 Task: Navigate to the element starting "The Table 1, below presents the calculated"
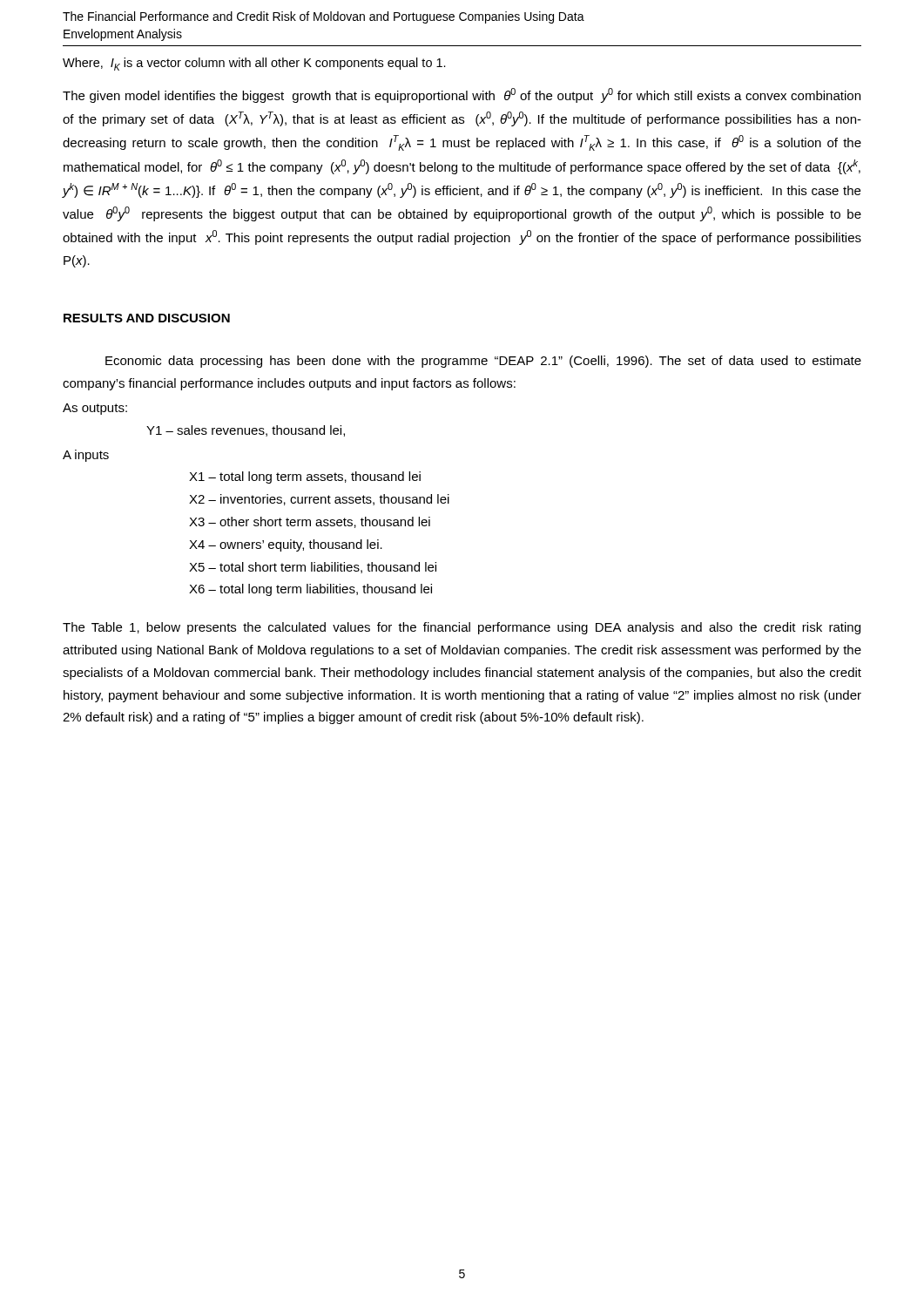(462, 672)
